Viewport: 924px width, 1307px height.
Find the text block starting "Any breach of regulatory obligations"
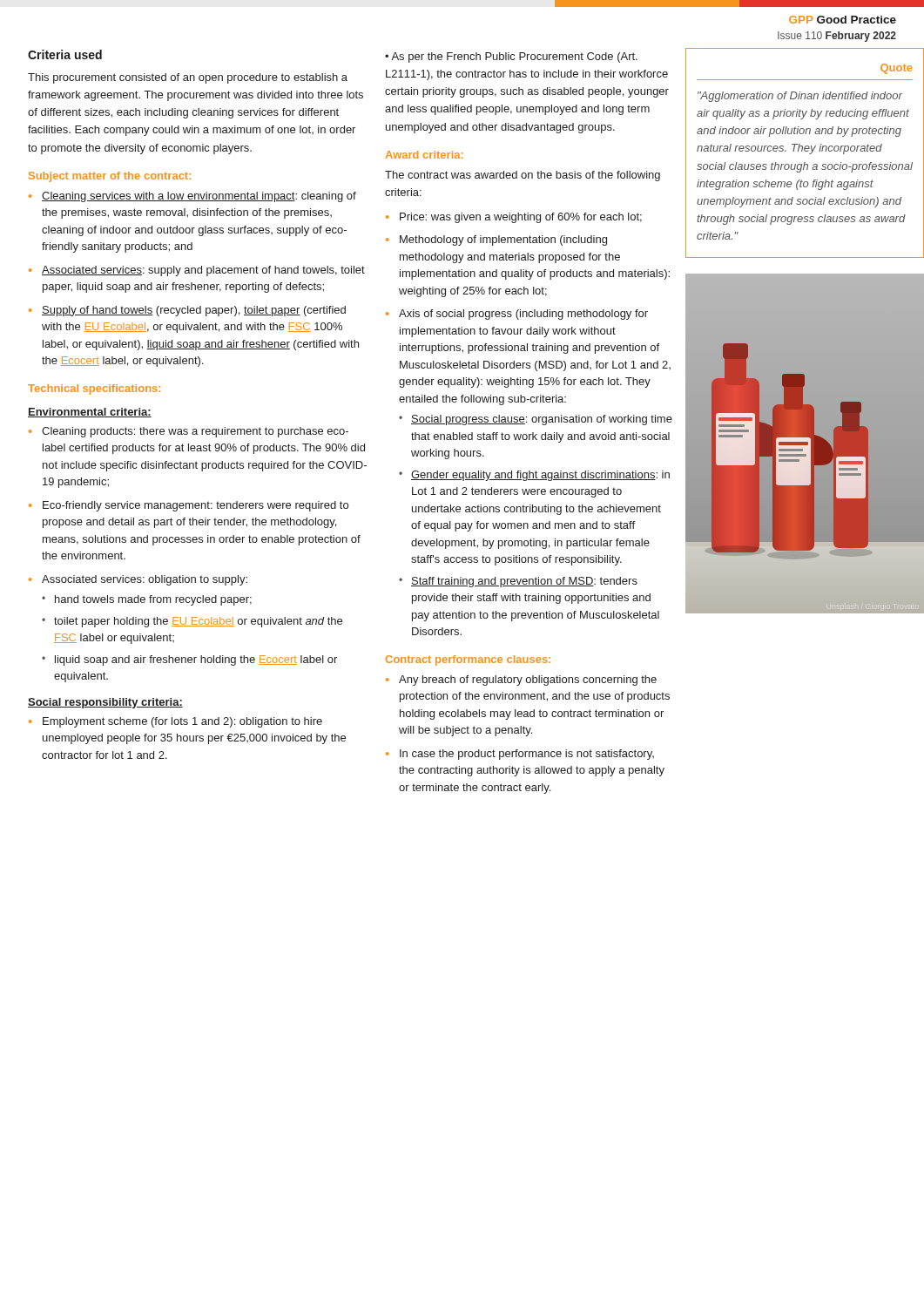coord(534,705)
